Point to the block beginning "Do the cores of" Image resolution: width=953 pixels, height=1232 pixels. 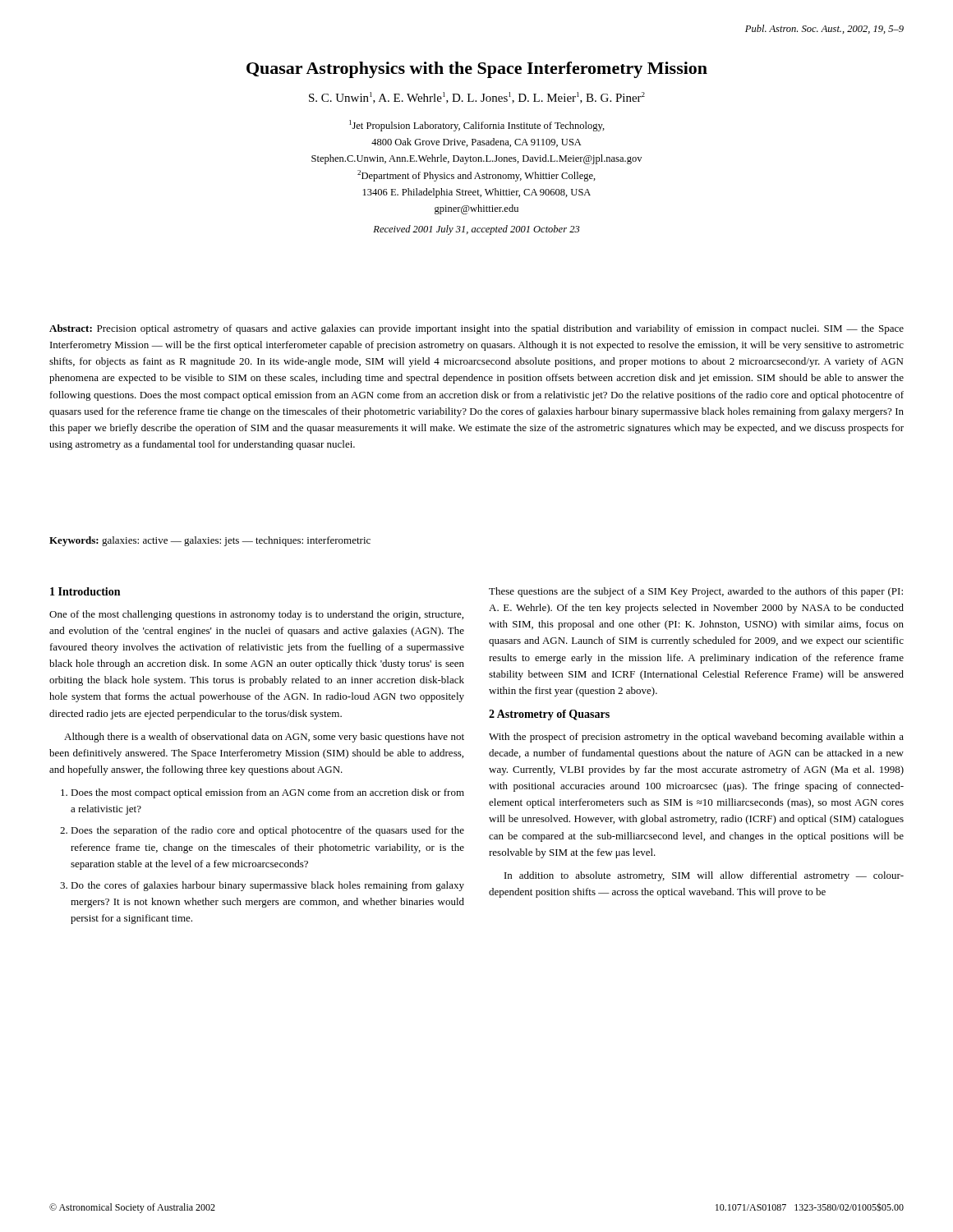(267, 901)
